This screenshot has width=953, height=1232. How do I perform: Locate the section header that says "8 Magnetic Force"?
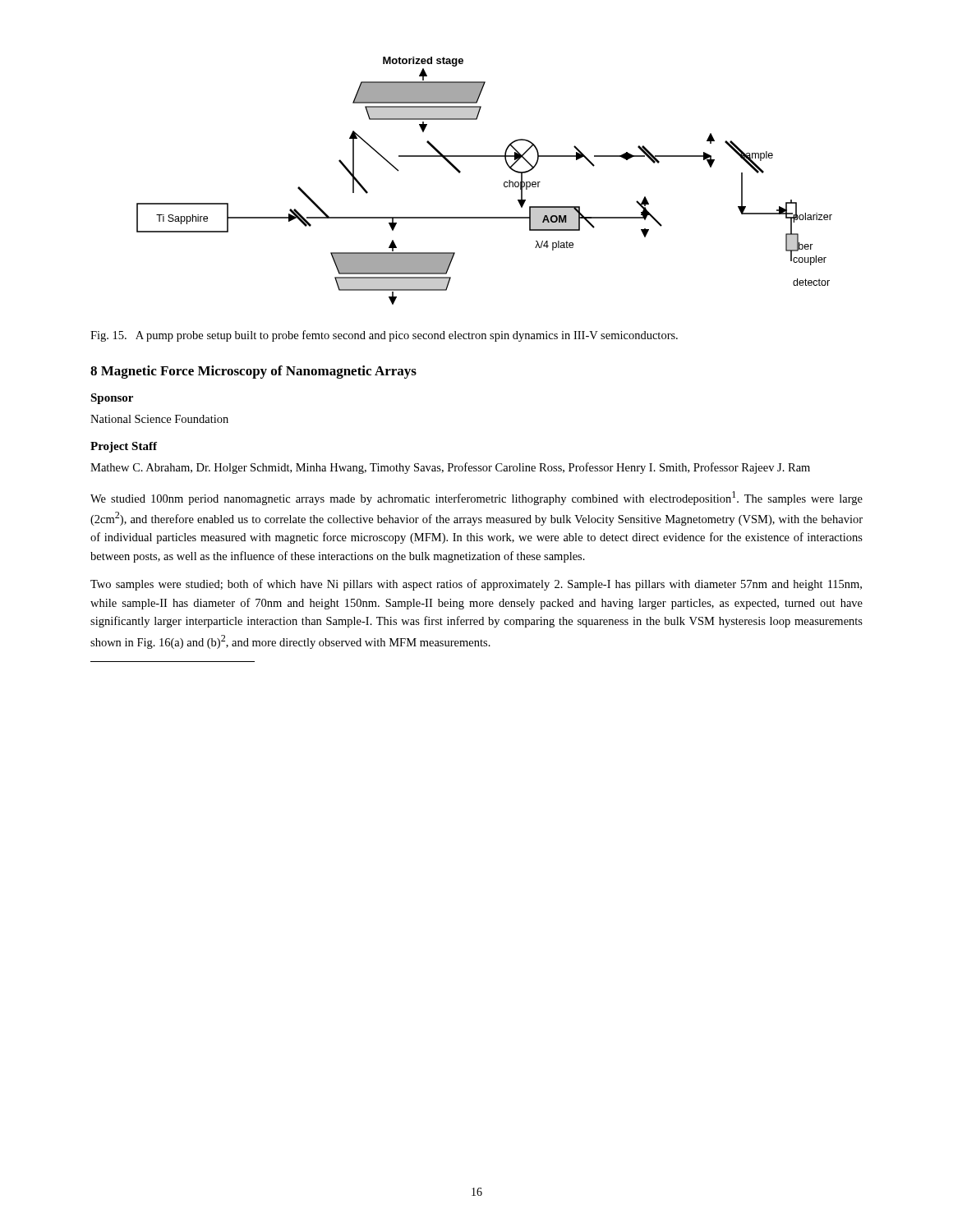pyautogui.click(x=253, y=371)
